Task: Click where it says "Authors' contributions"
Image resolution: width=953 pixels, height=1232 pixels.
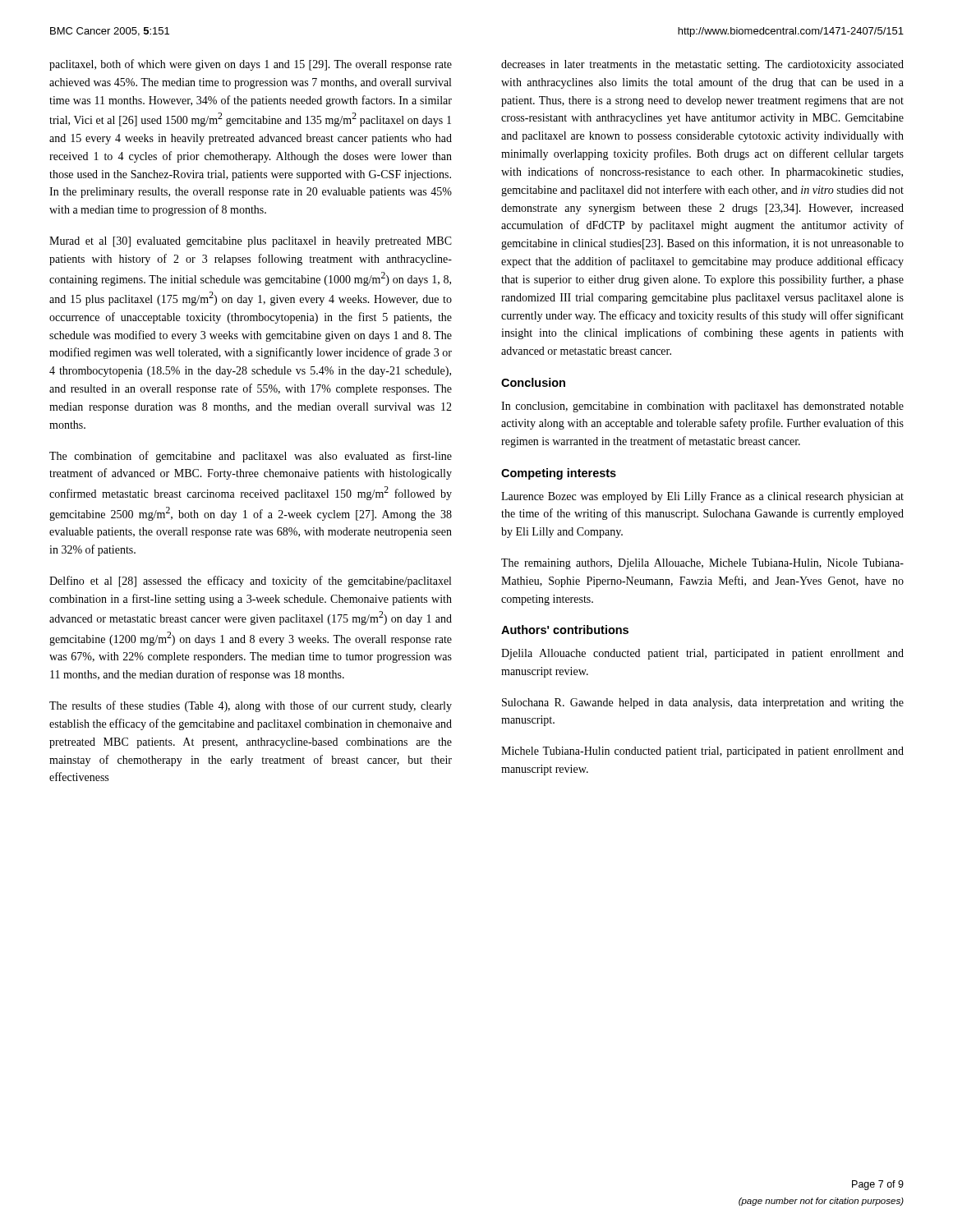Action: pos(565,630)
